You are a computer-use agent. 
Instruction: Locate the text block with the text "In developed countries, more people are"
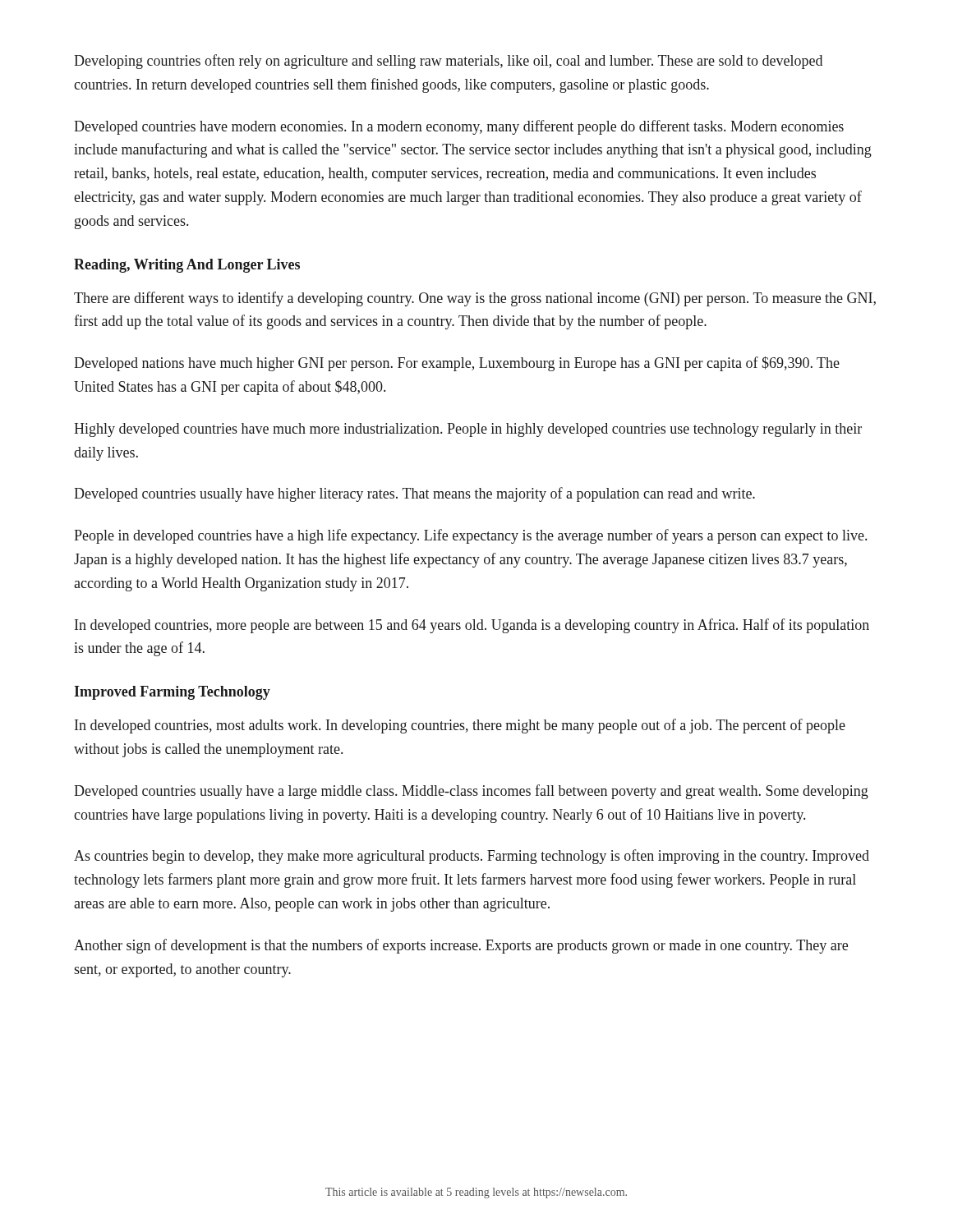point(472,637)
